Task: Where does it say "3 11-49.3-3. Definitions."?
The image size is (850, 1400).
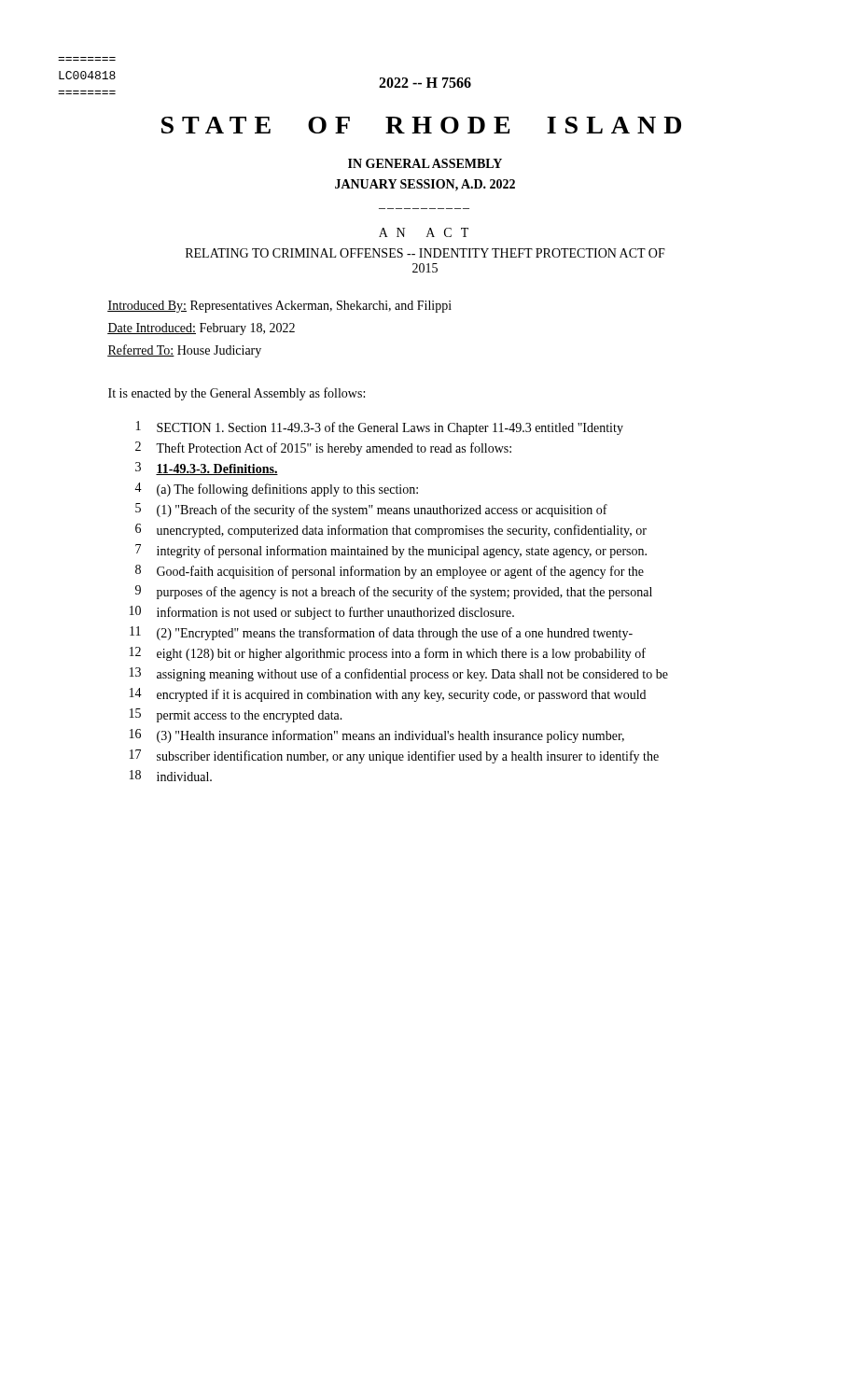Action: 207,469
